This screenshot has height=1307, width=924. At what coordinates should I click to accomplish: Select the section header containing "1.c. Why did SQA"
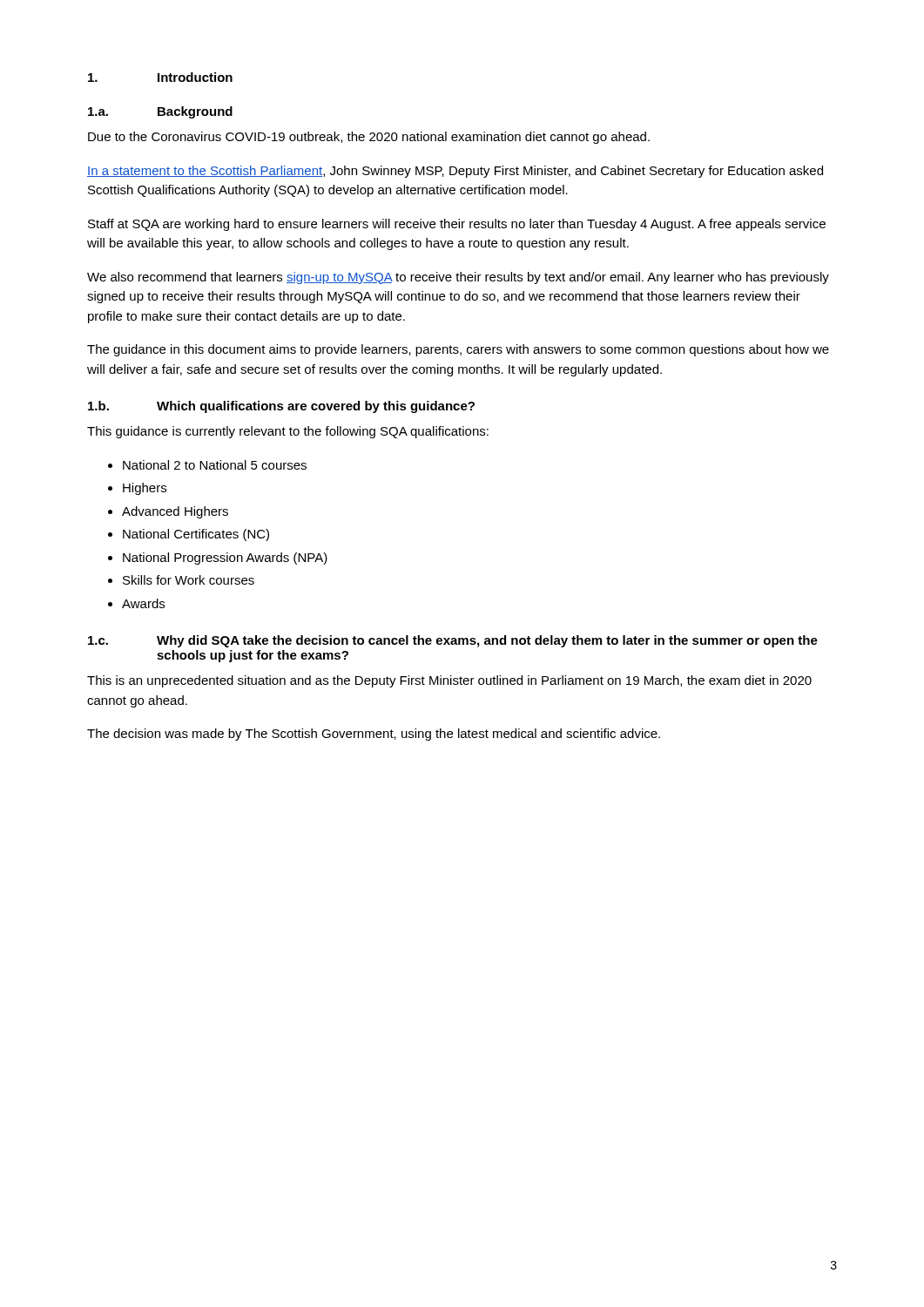tap(462, 647)
